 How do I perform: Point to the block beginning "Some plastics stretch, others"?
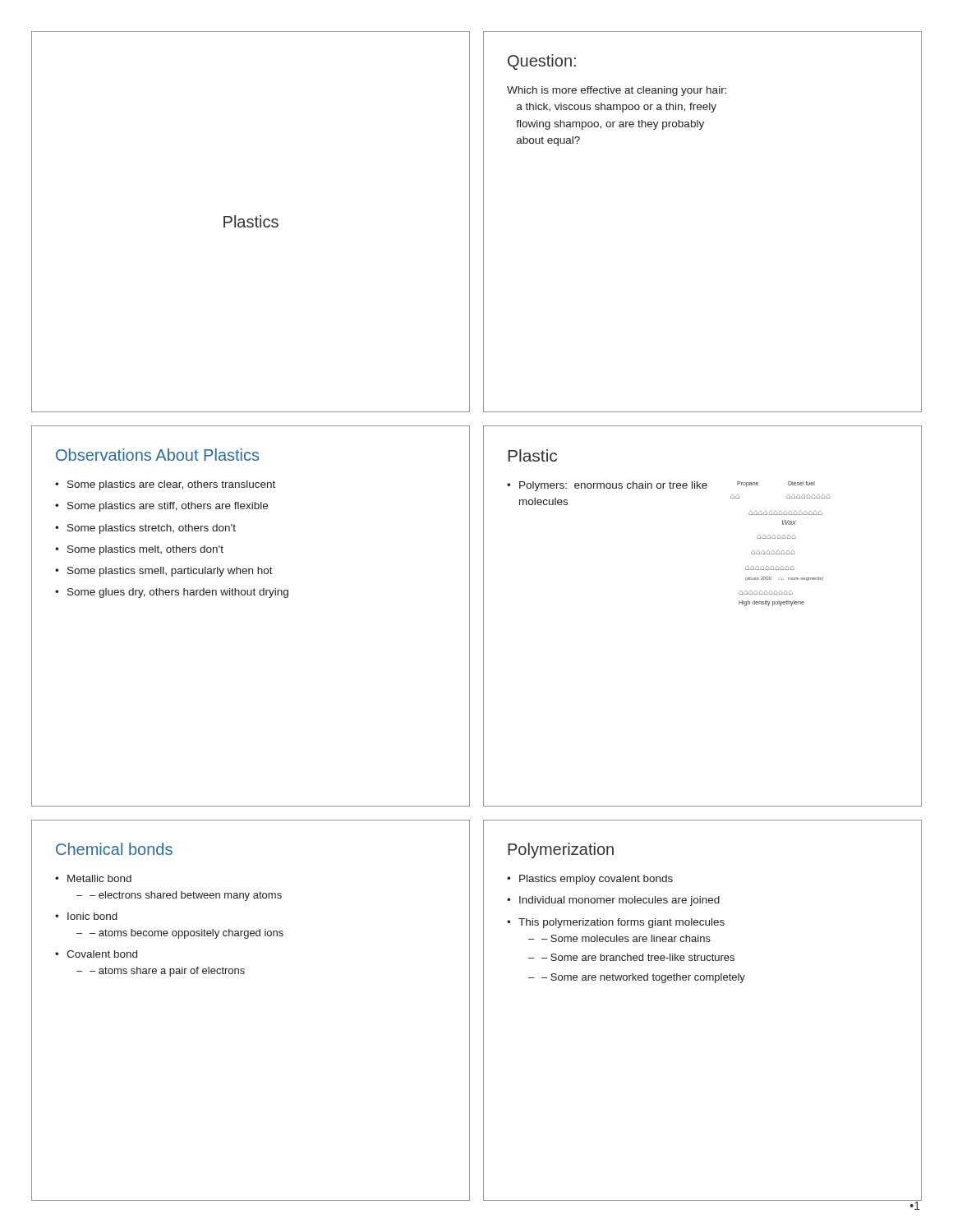click(x=151, y=527)
